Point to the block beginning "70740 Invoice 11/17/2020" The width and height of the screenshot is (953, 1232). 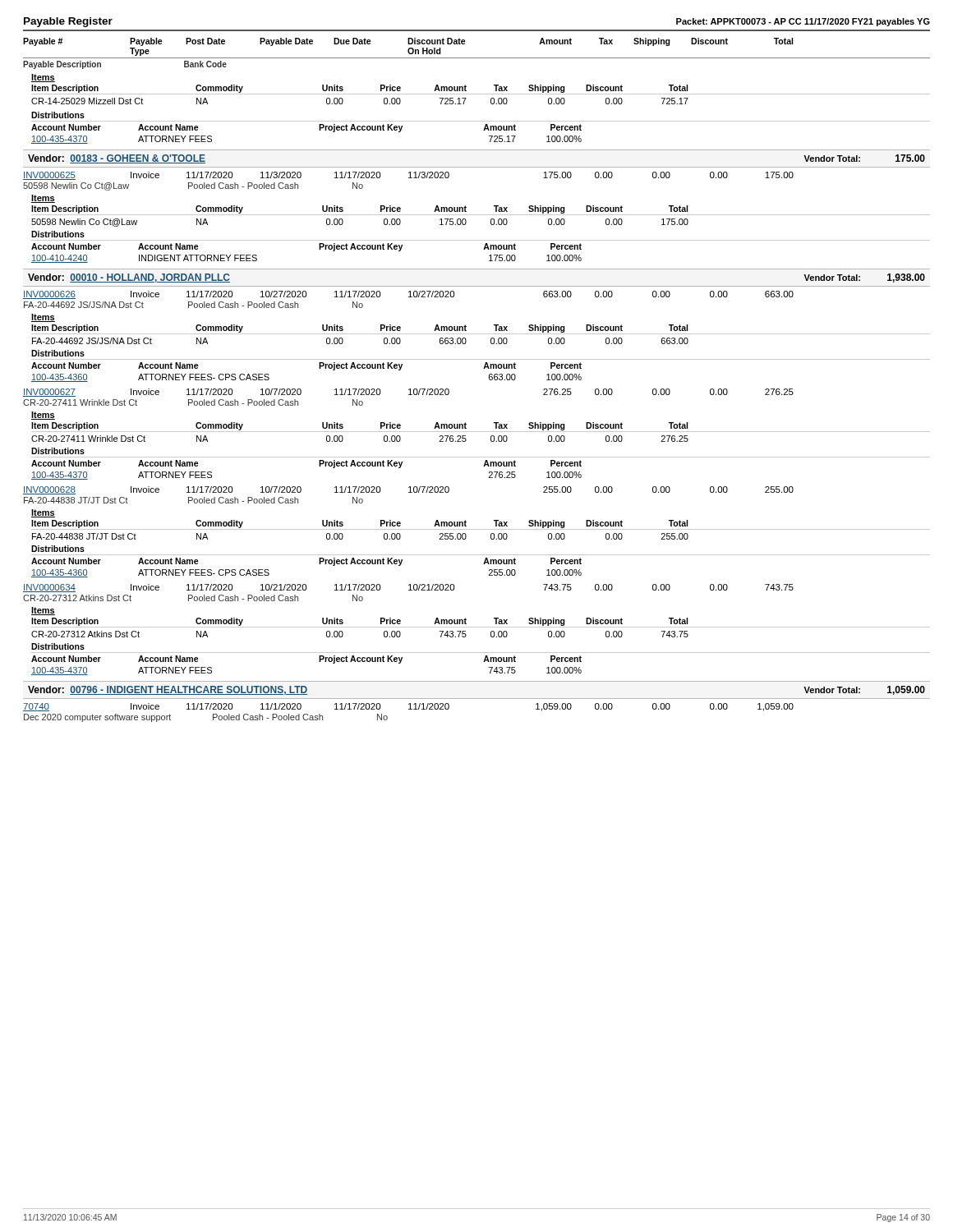pyautogui.click(x=408, y=707)
